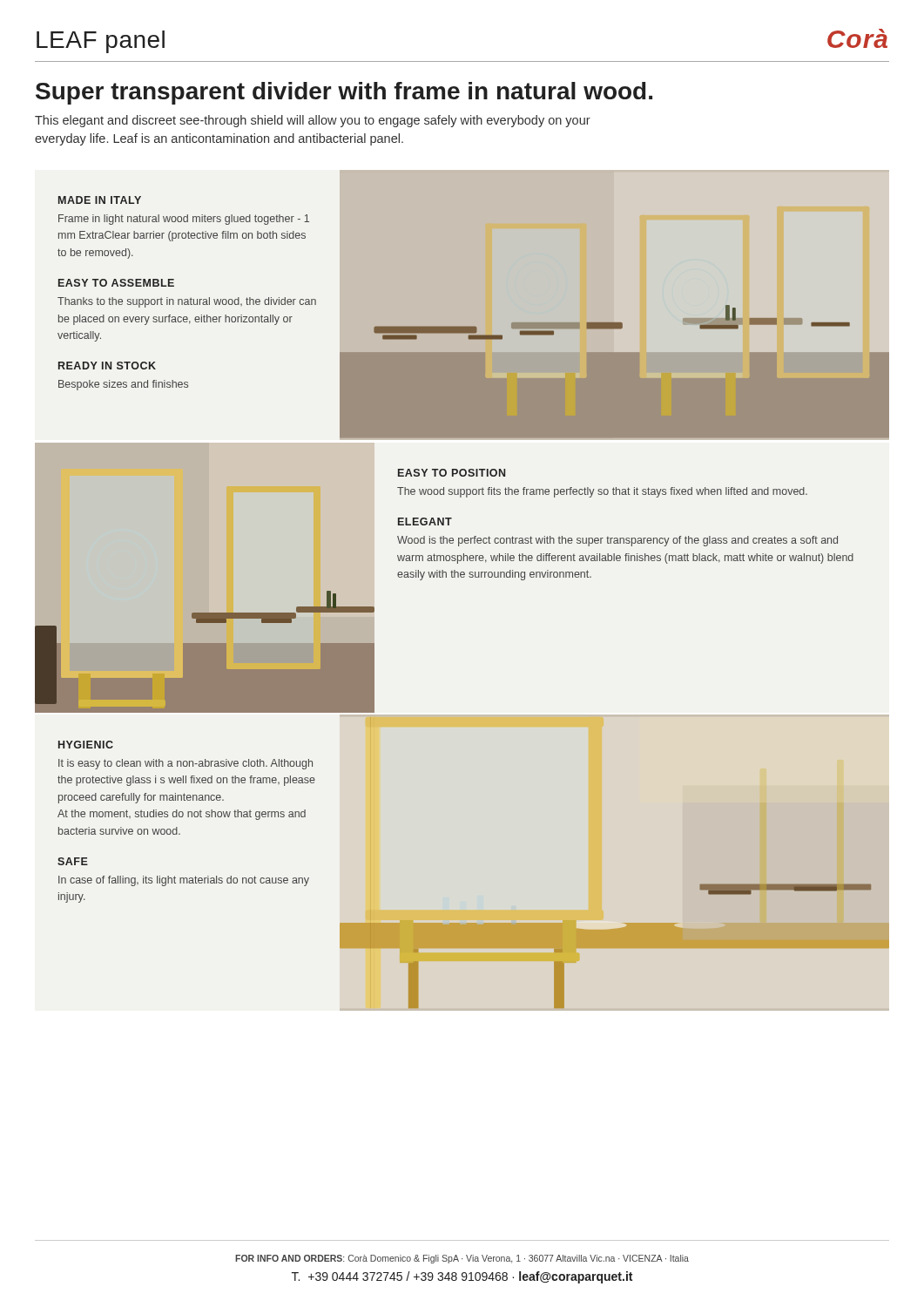Select the text starting "Bespoke sizes and finishes"

(x=123, y=384)
